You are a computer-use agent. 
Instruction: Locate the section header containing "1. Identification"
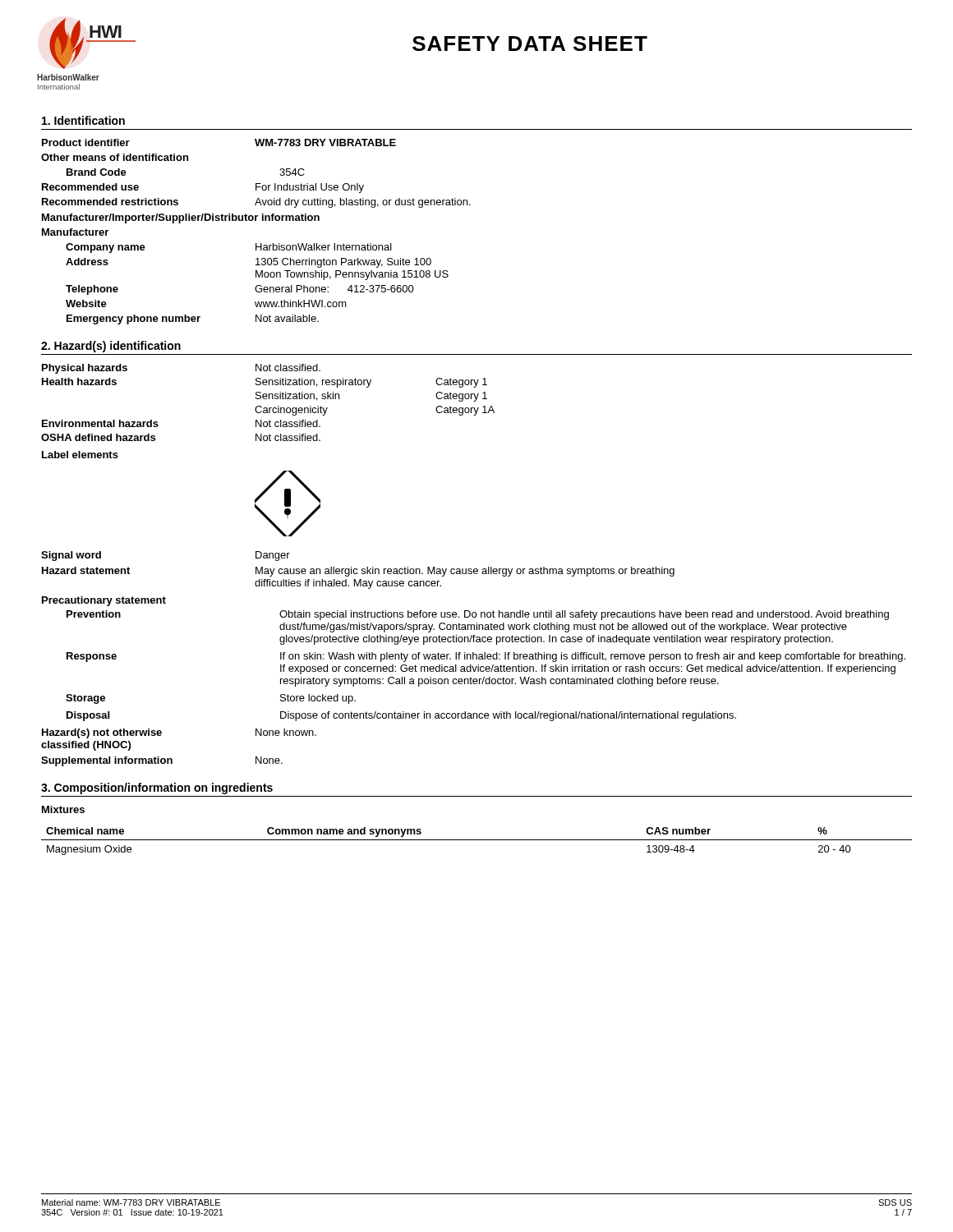[83, 121]
